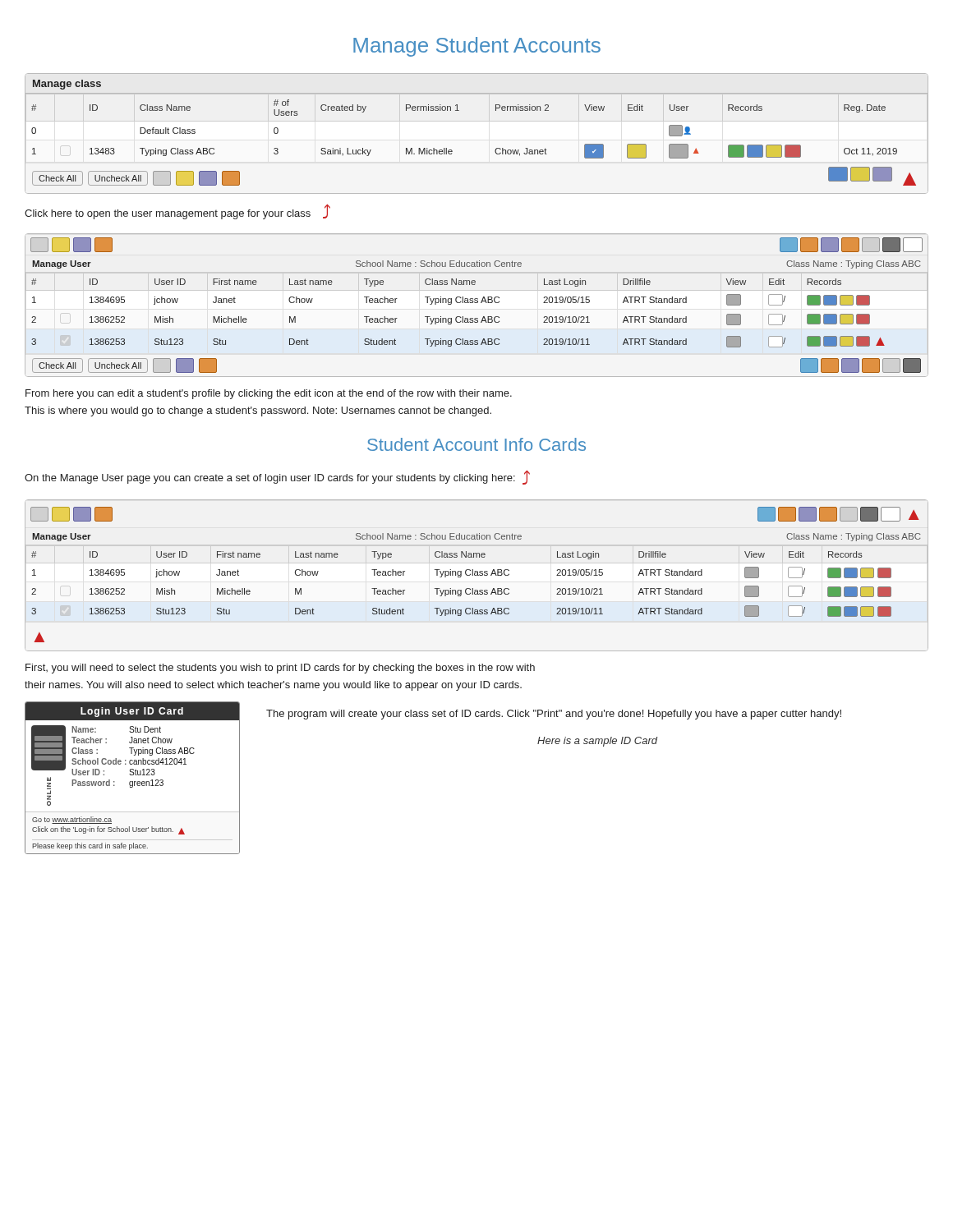
Task: Navigate to the region starting "On the Manage User page you can"
Action: pos(278,478)
